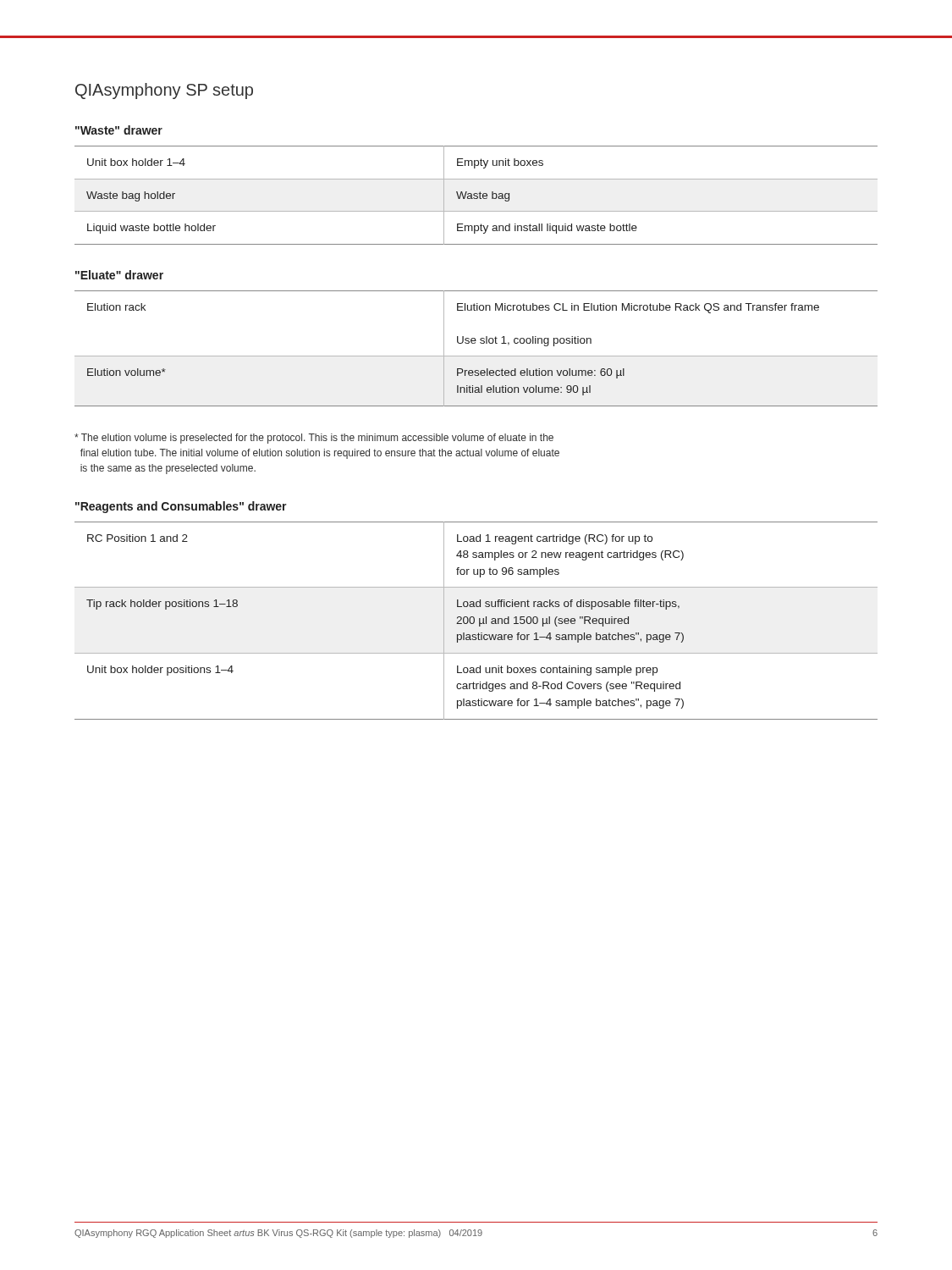Find the element starting ""Reagents and Consumables" drawer"
Image resolution: width=952 pixels, height=1270 pixels.
tap(180, 506)
